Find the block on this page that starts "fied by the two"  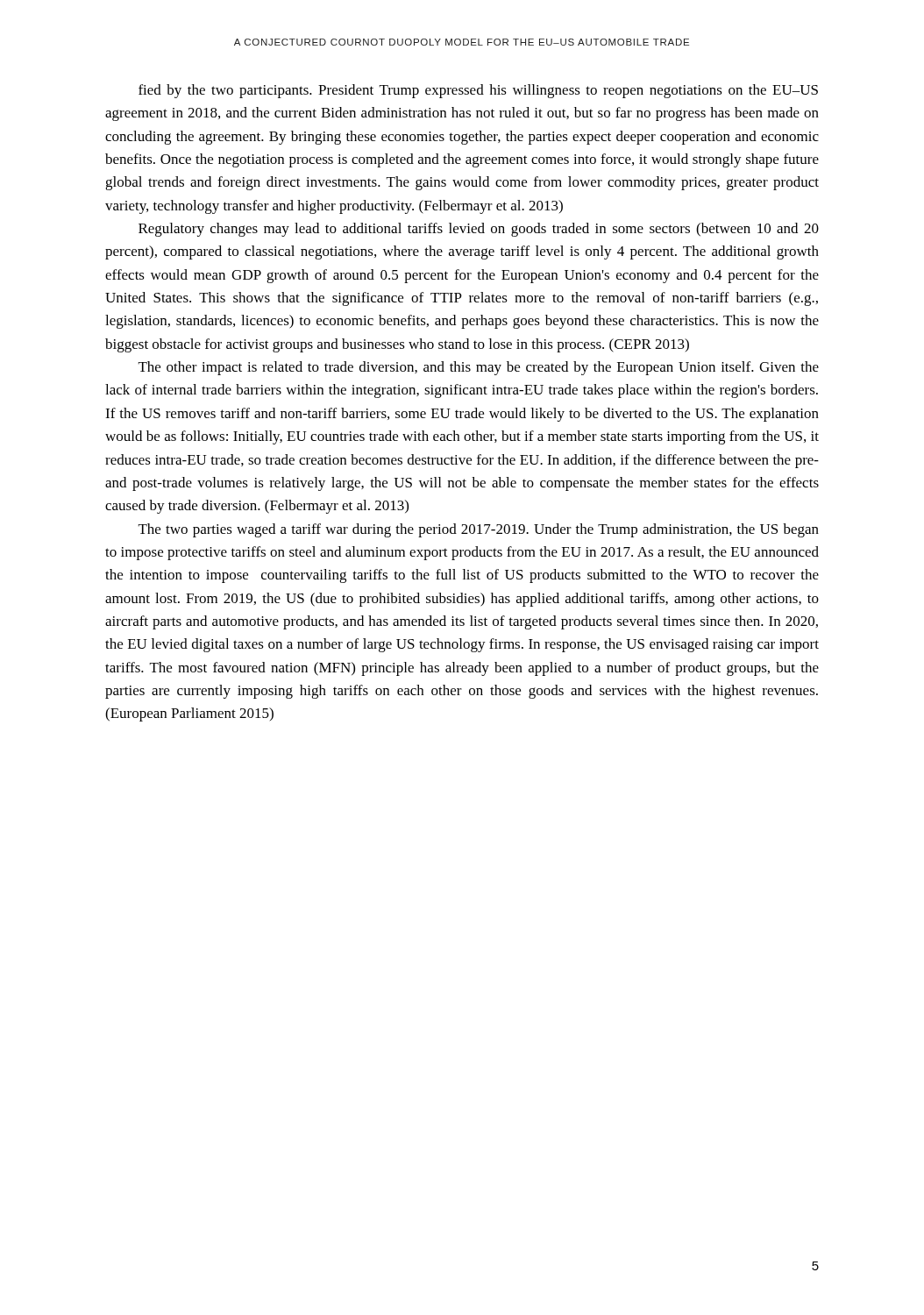[x=462, y=148]
